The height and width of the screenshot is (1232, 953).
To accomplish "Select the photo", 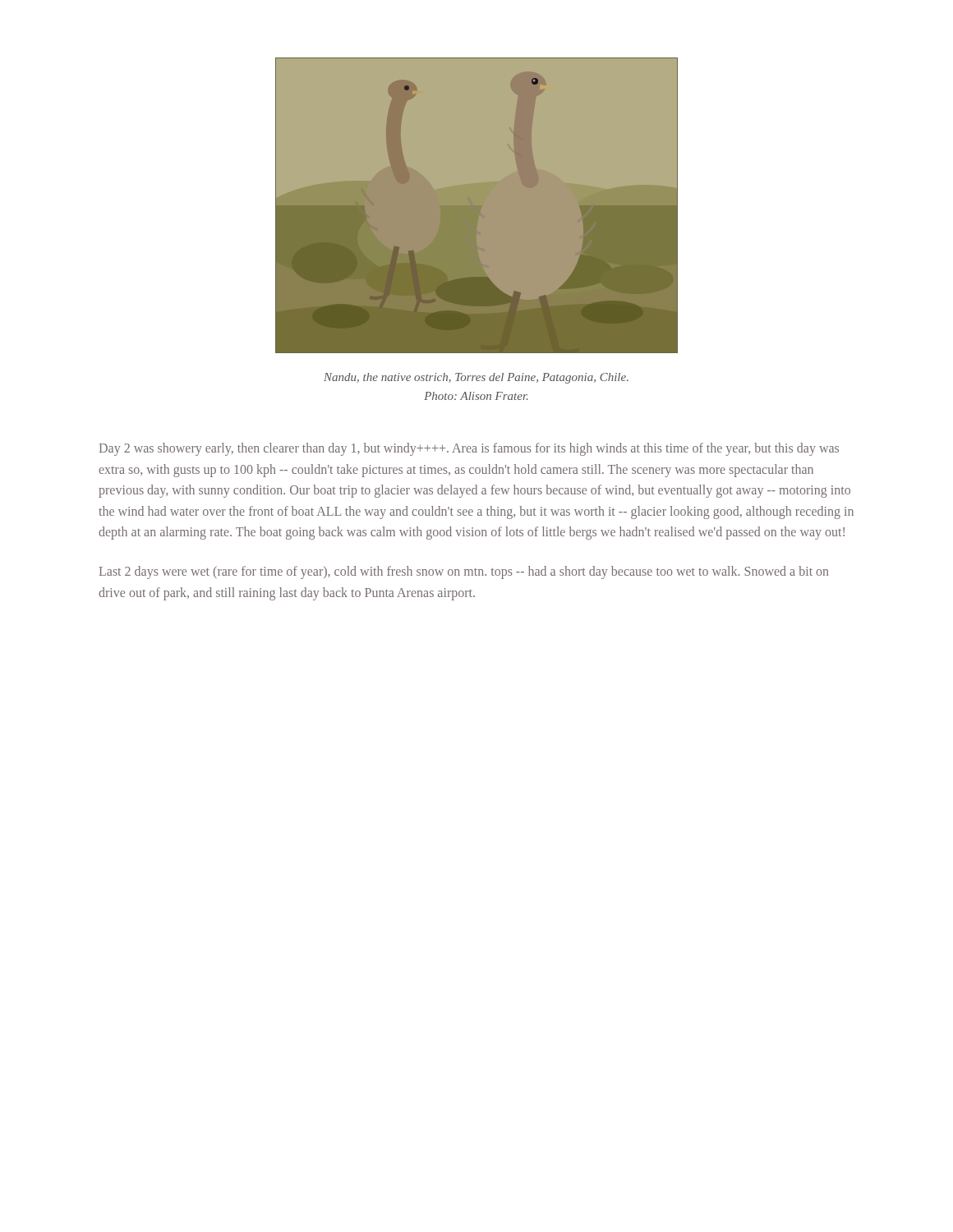I will point(476,205).
